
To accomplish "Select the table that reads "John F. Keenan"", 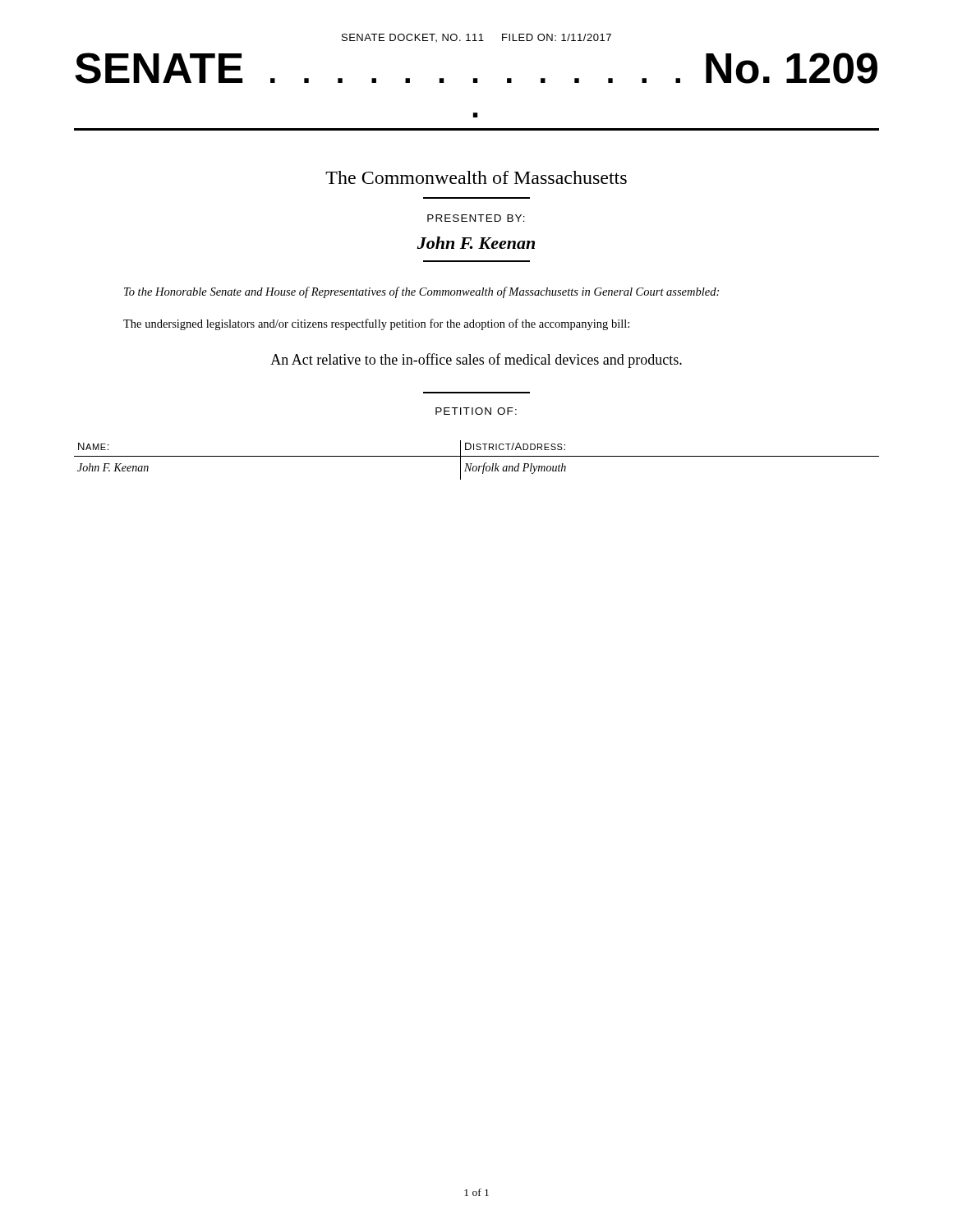I will [476, 460].
